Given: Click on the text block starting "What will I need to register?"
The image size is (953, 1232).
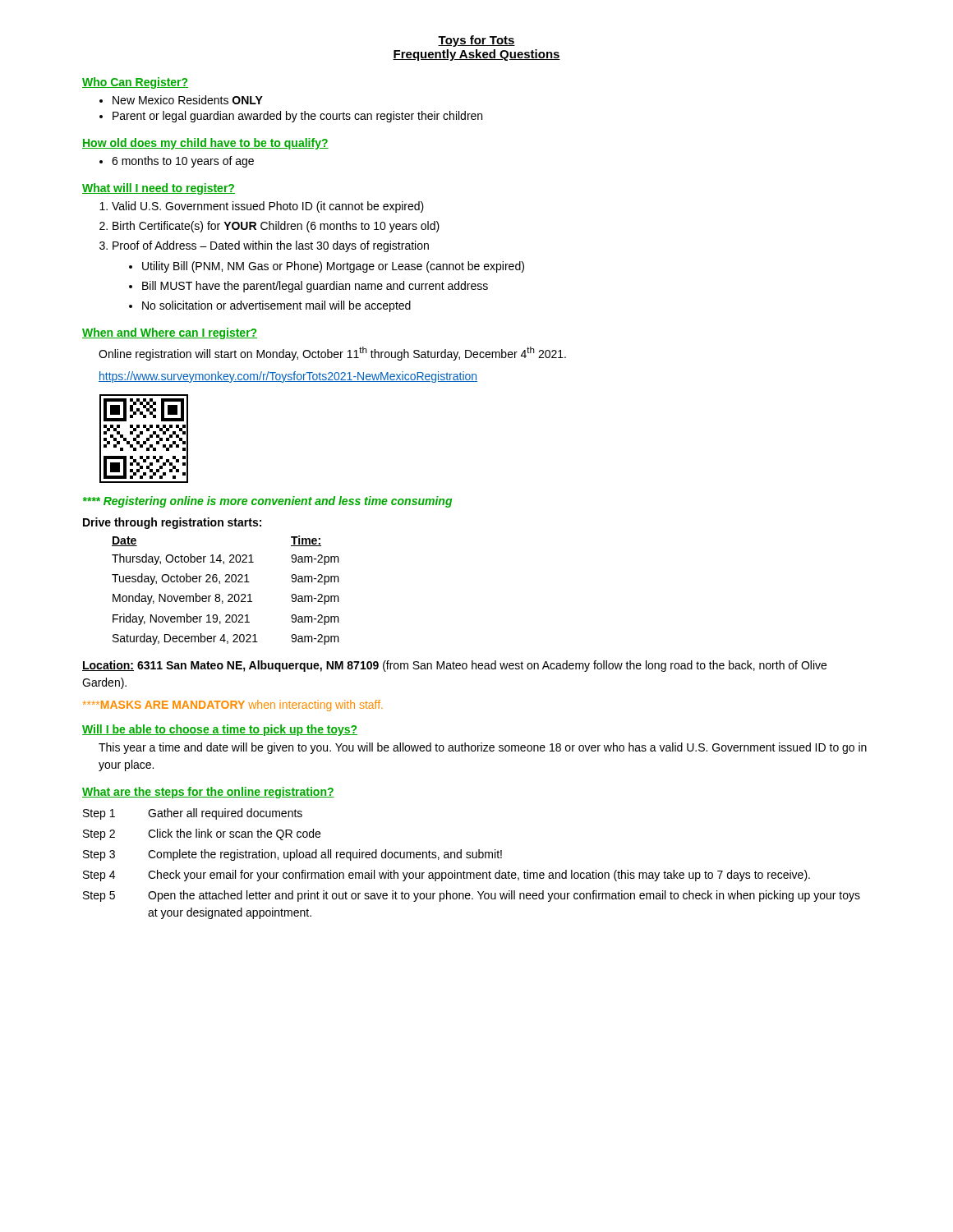Looking at the screenshot, I should (159, 188).
